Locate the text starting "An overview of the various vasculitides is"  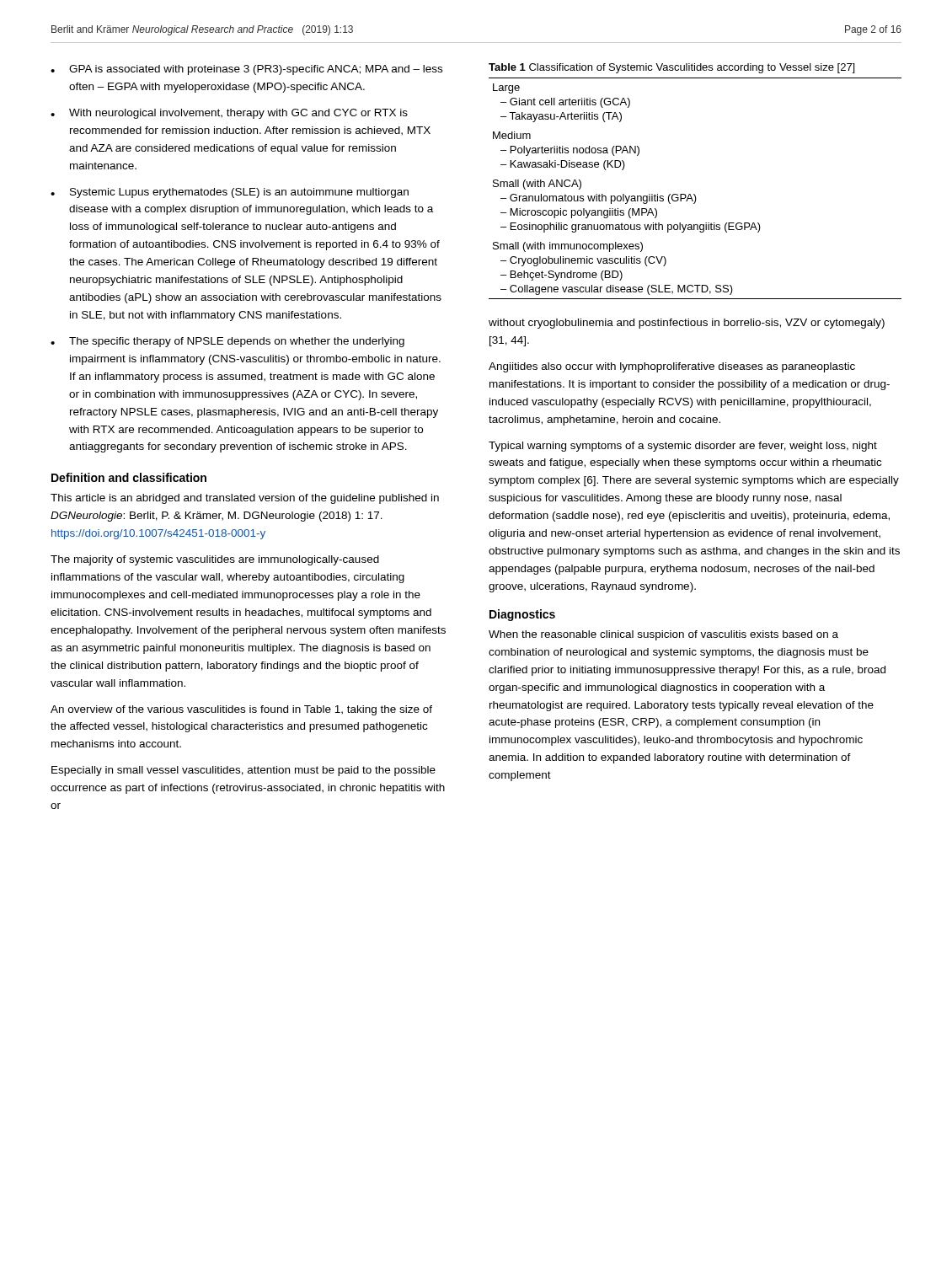tap(241, 726)
